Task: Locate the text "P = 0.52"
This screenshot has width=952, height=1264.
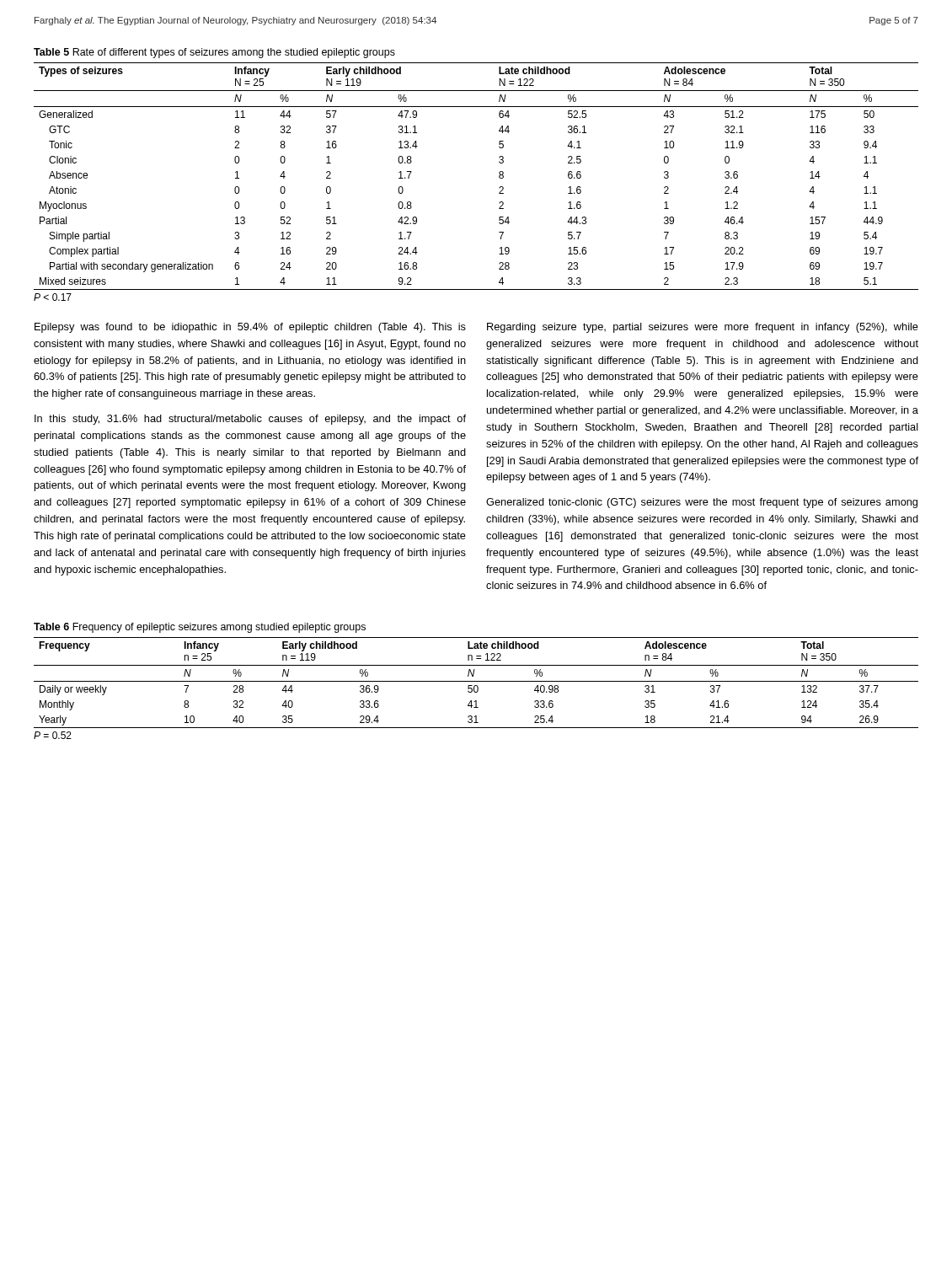Action: pos(53,736)
